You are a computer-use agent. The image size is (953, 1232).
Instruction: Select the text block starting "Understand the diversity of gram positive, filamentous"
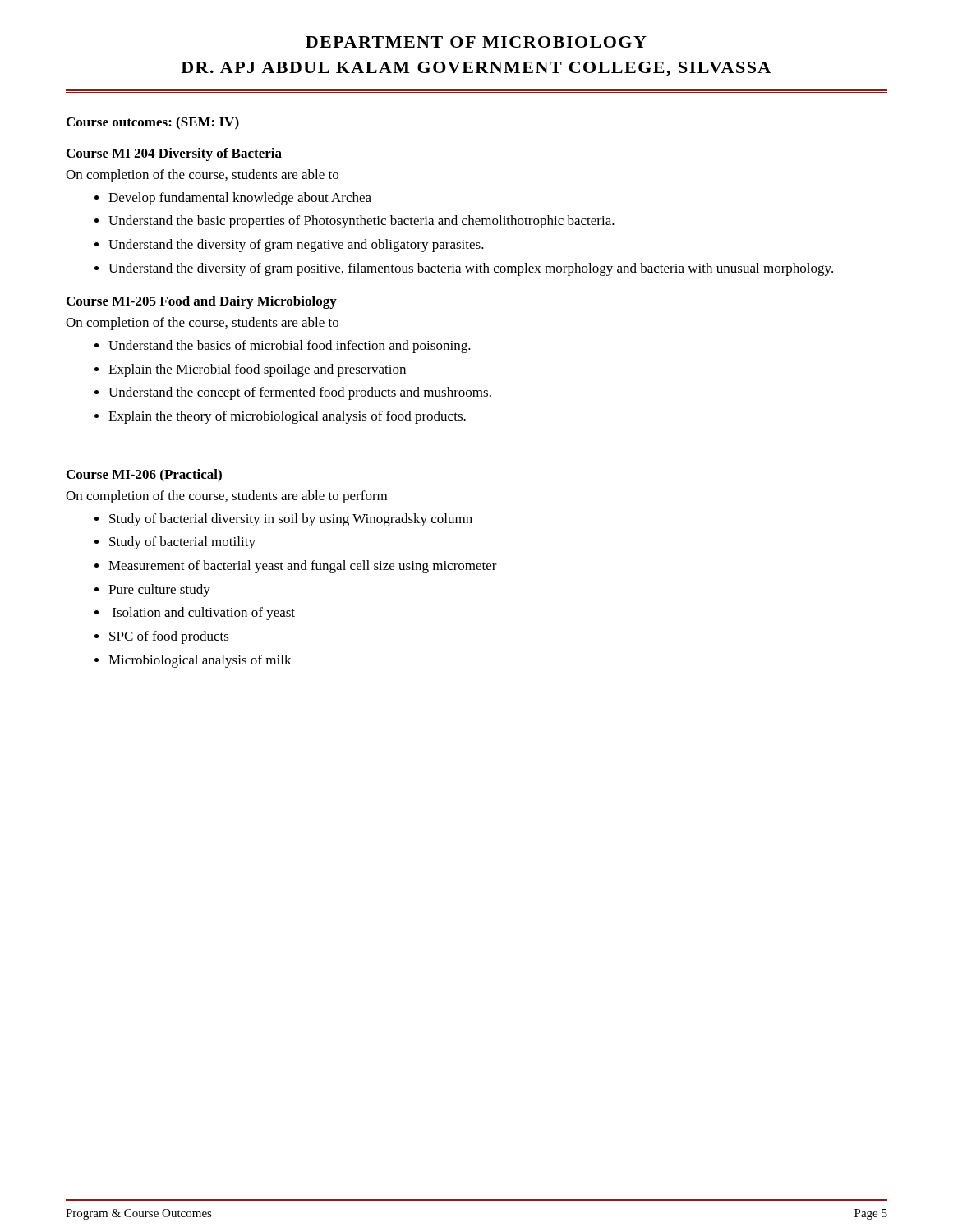(471, 268)
